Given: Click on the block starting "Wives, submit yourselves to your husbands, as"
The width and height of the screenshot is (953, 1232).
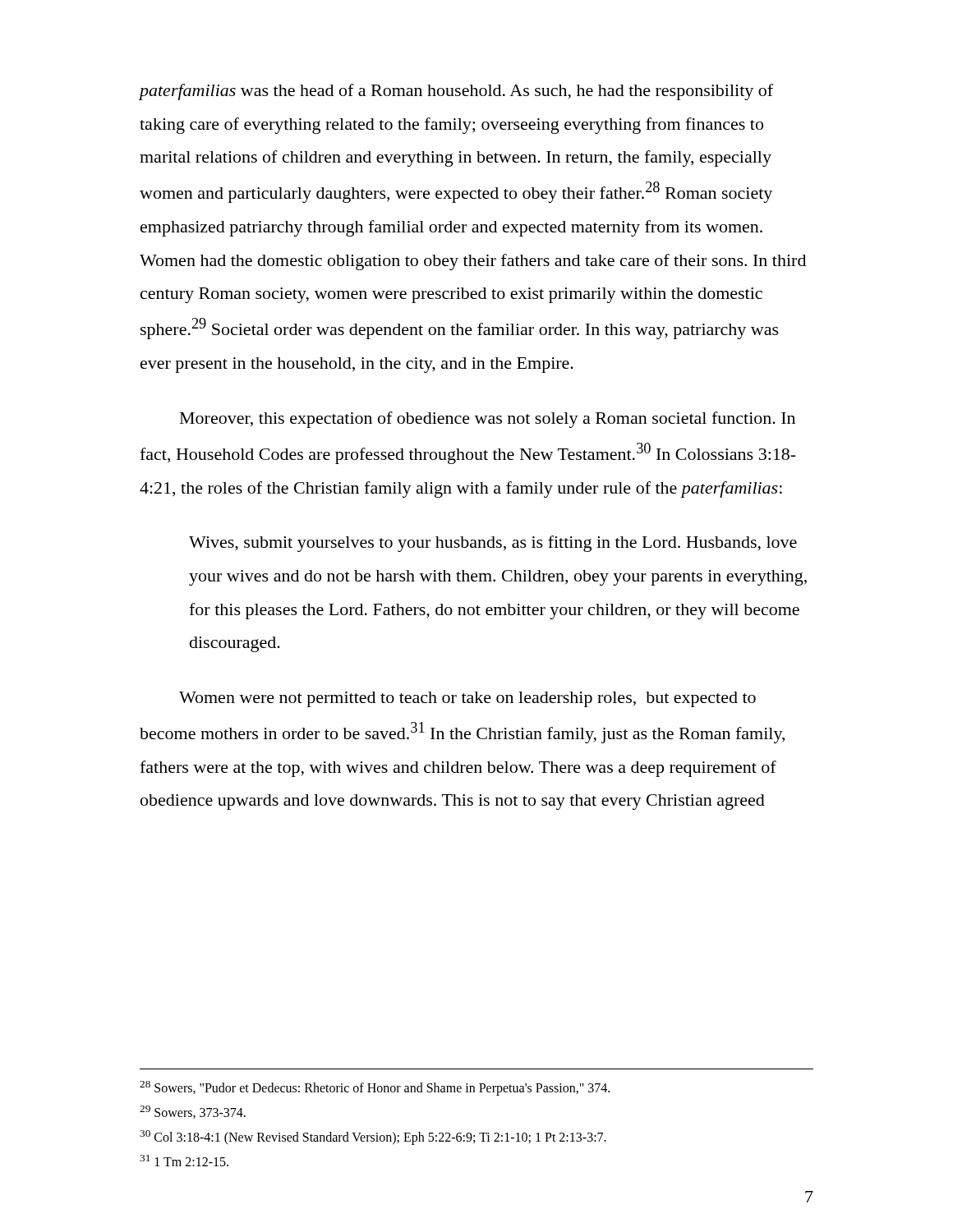Looking at the screenshot, I should (x=493, y=544).
